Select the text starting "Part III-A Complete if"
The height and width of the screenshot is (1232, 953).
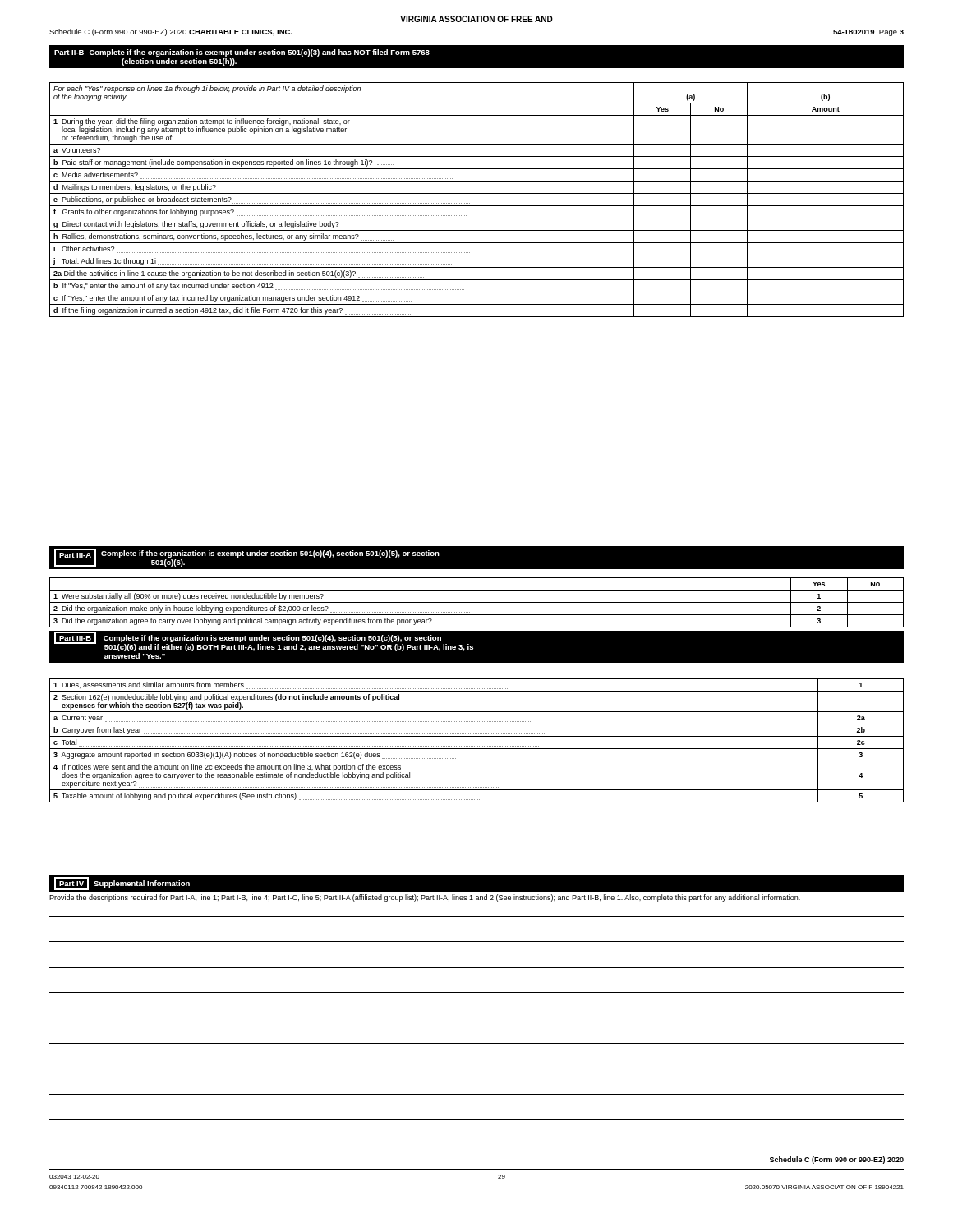click(247, 558)
